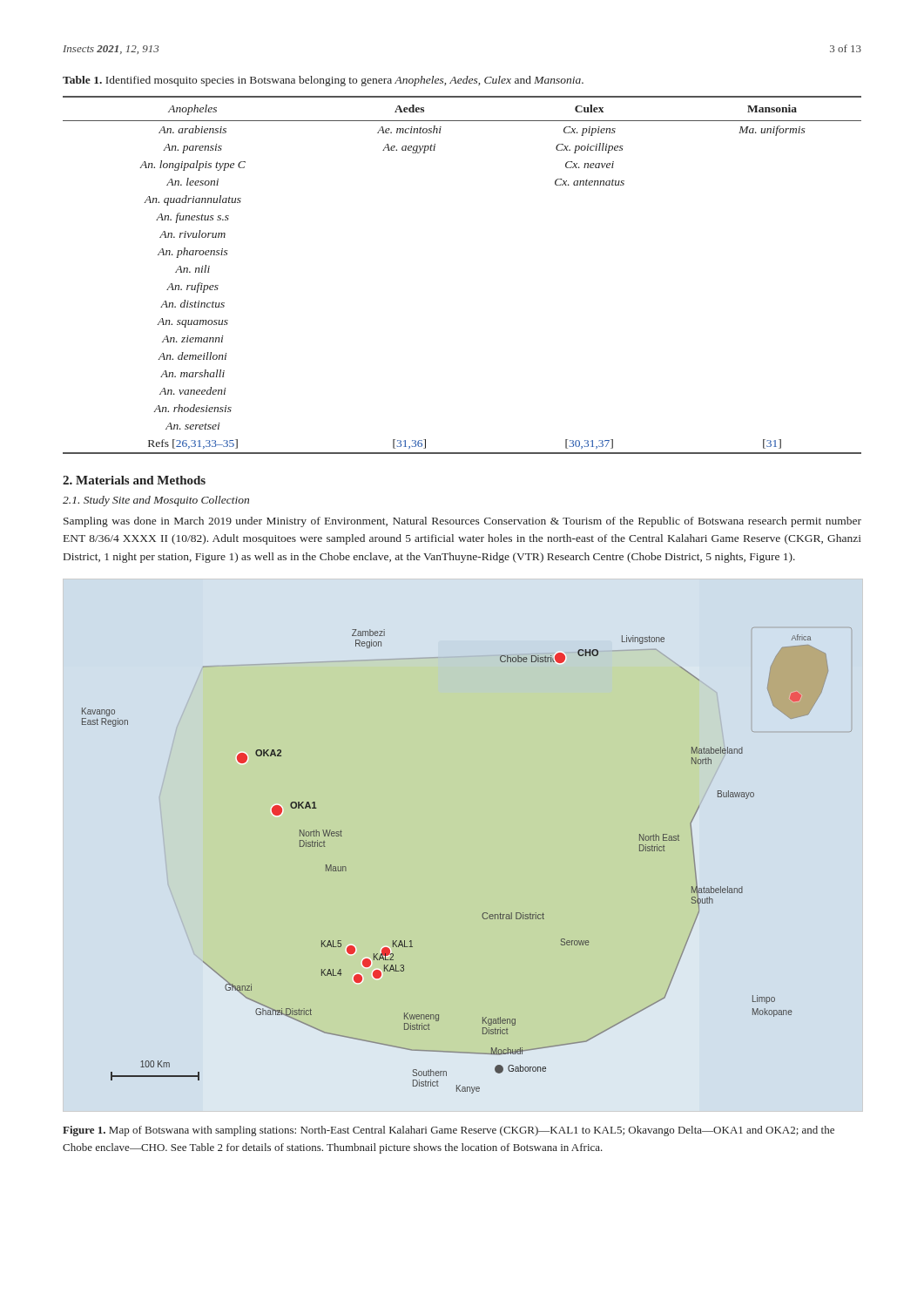
Task: Select the section header containing "2.1. Study Site"
Action: point(156,499)
